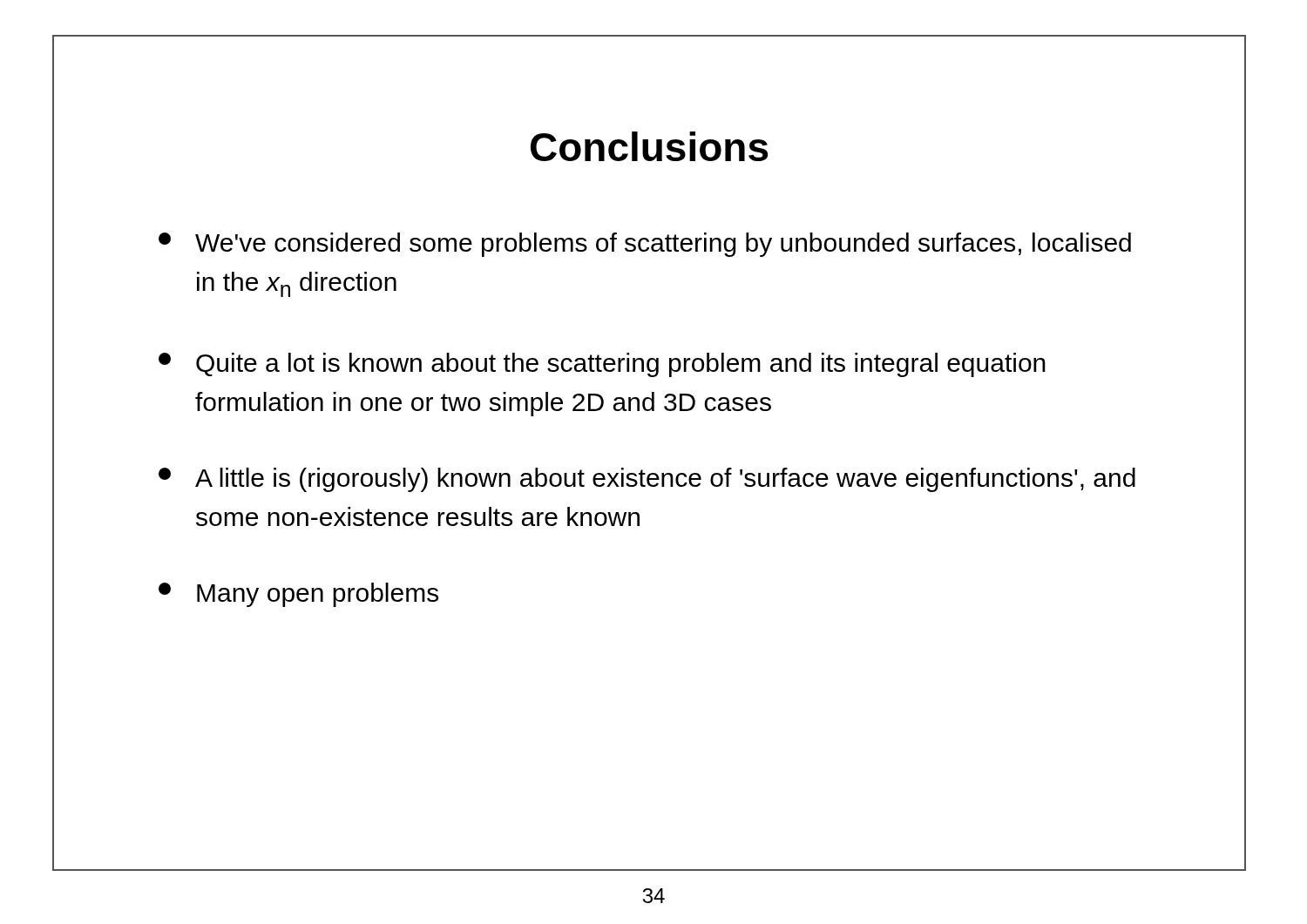Screen dimensions: 924x1307
Task: Locate the list item with the text "Many open problems"
Action: 298,595
